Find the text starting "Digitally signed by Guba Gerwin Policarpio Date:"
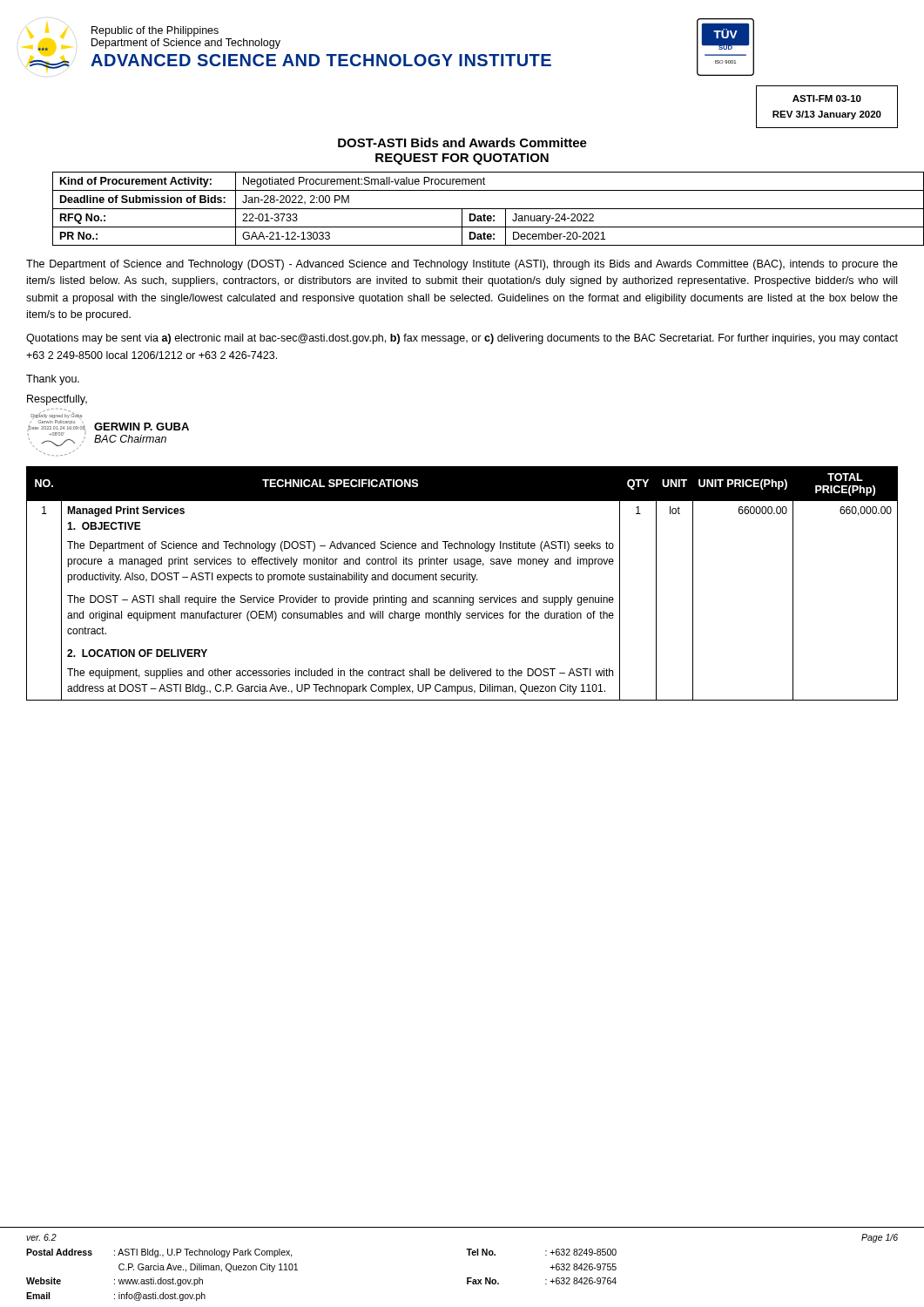Viewport: 924px width, 1307px height. pos(108,433)
